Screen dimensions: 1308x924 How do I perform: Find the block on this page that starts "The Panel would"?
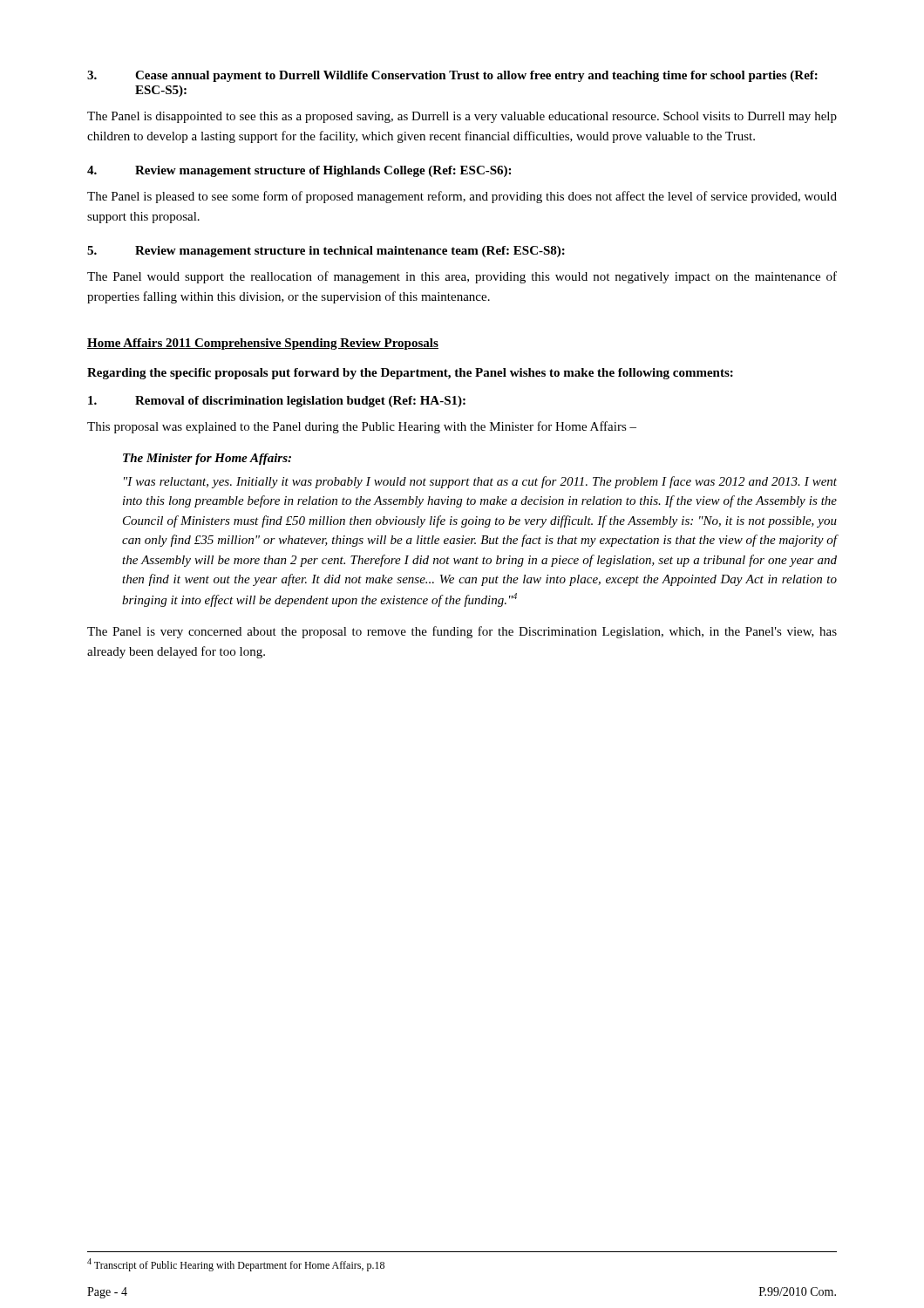coord(462,286)
